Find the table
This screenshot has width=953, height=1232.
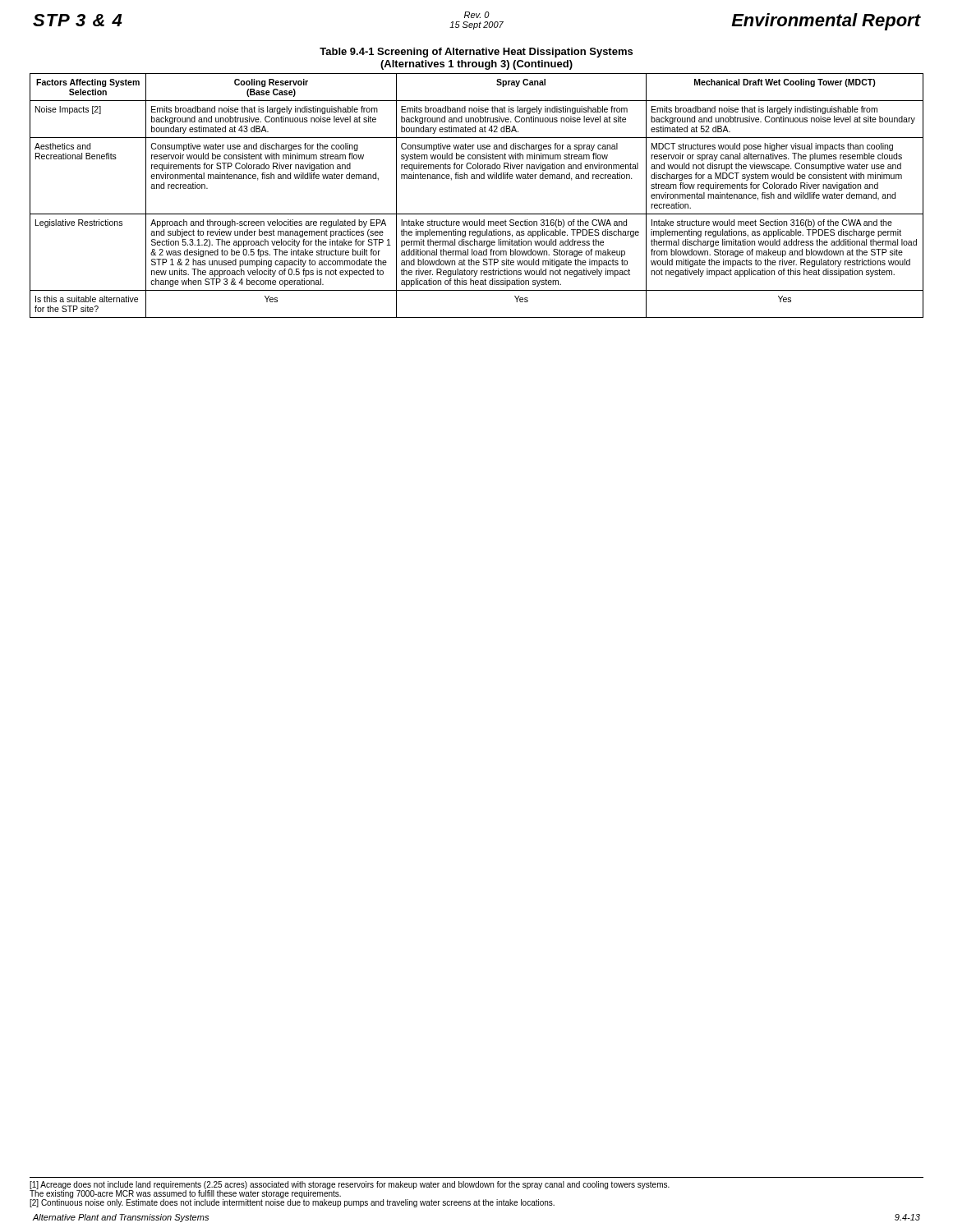click(476, 195)
